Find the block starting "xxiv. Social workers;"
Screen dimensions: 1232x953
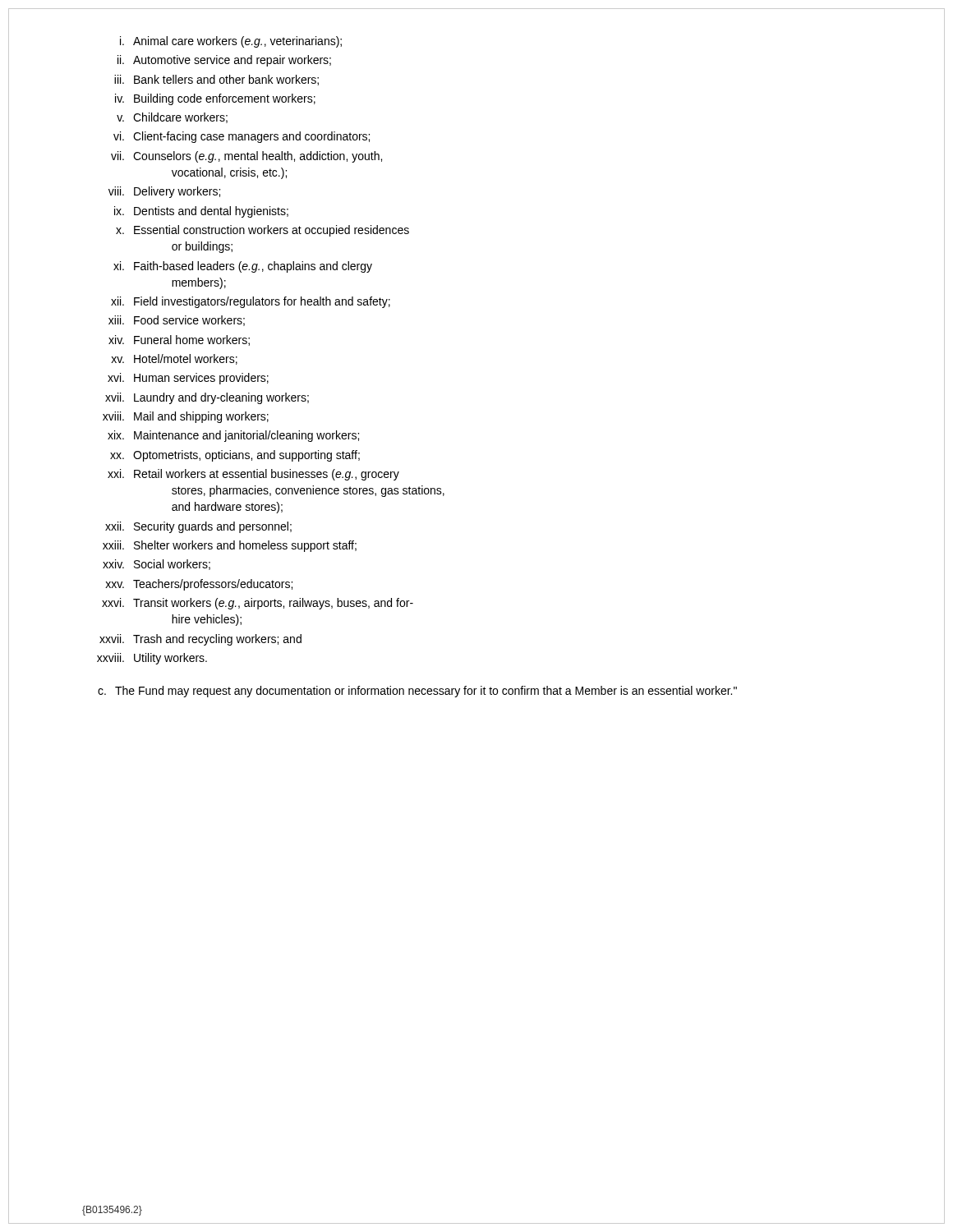coord(157,565)
